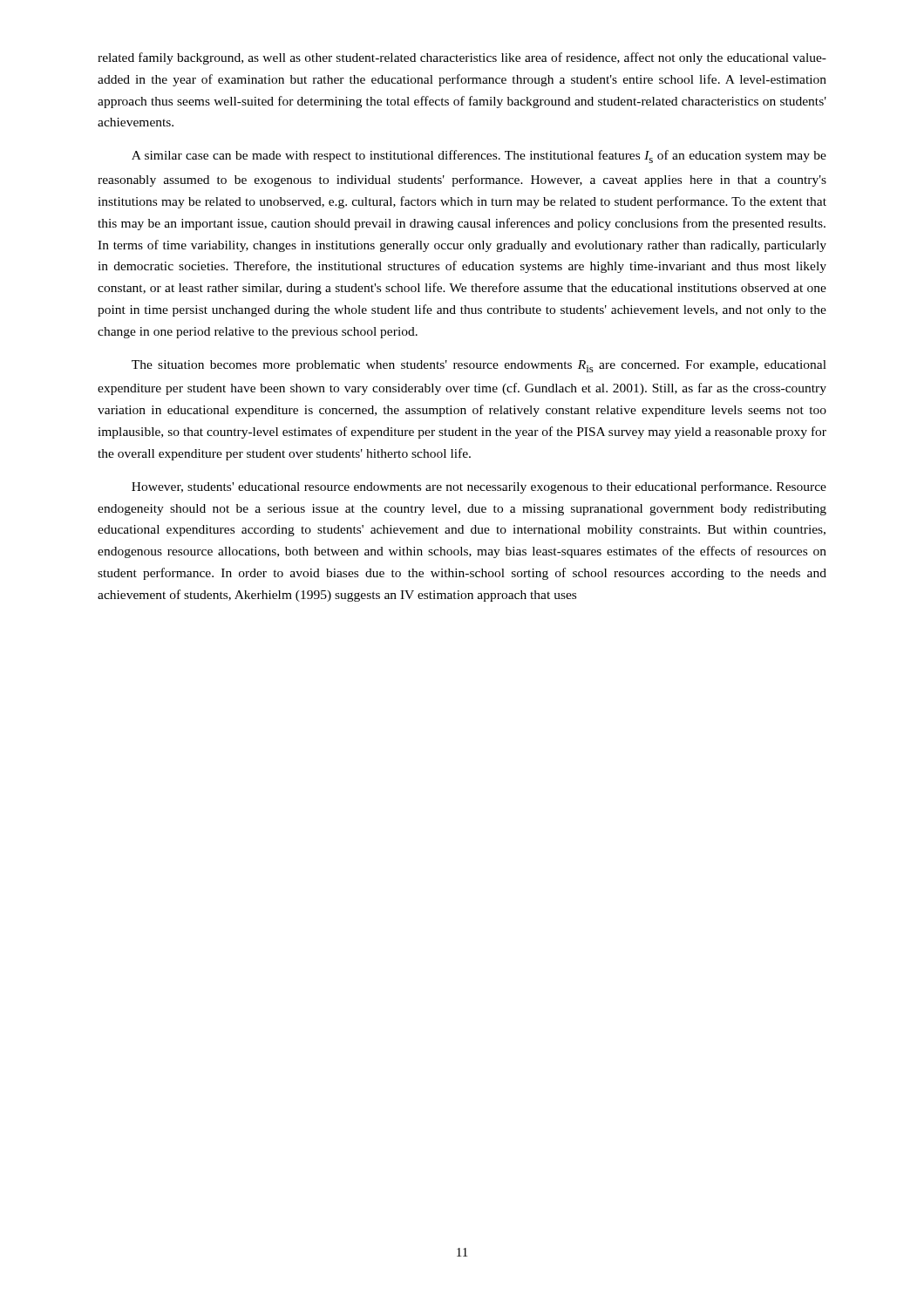The image size is (924, 1308).
Task: Click on the text block containing "However, students' educational resource"
Action: tap(462, 541)
